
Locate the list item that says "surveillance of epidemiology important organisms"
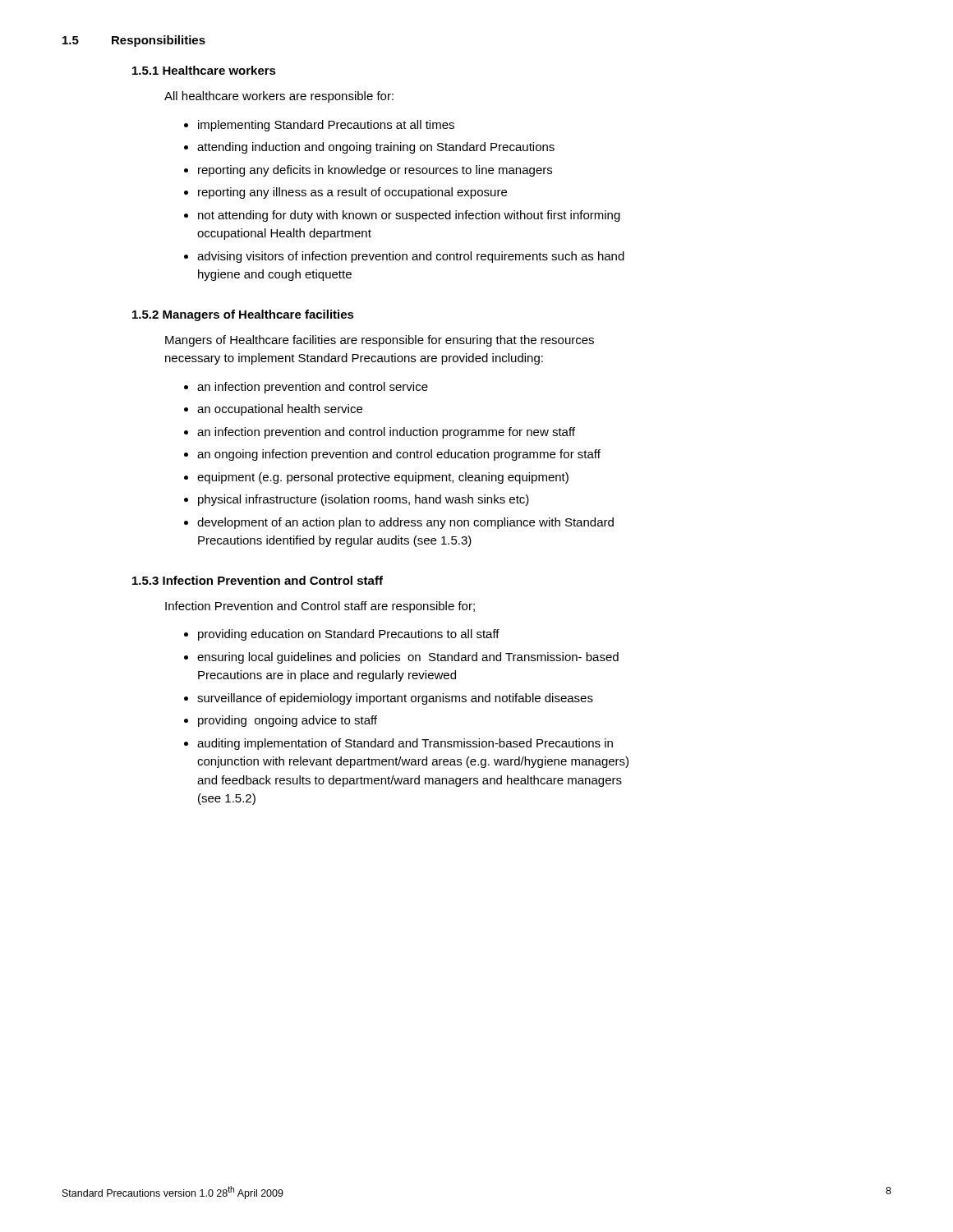click(395, 697)
